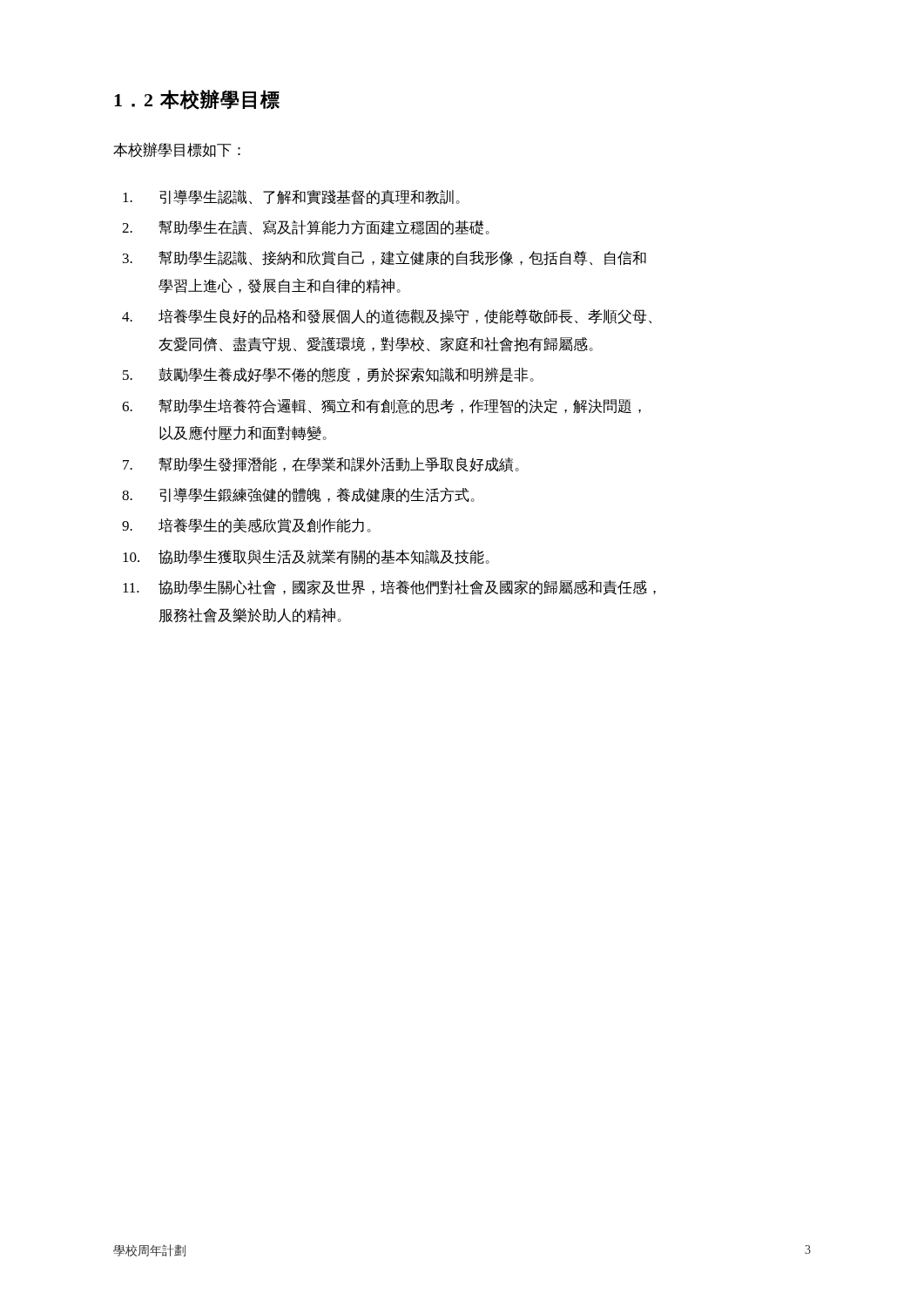Navigate to the region starting "7. 幫助學生發揮潛能，在學業和課外活動上爭取良好成績。"
Screen dimensions: 1307x924
(x=466, y=465)
